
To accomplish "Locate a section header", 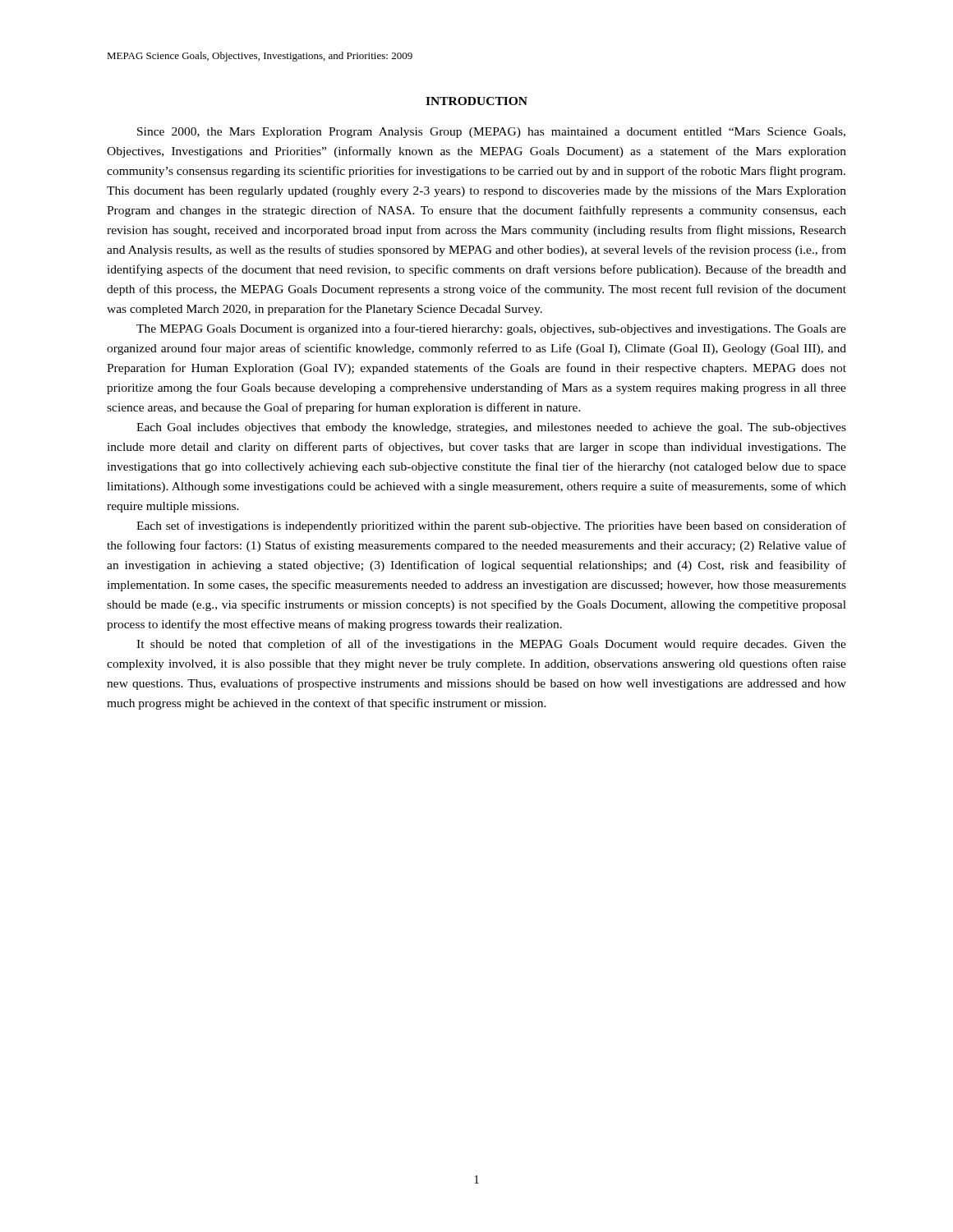I will click(x=476, y=101).
